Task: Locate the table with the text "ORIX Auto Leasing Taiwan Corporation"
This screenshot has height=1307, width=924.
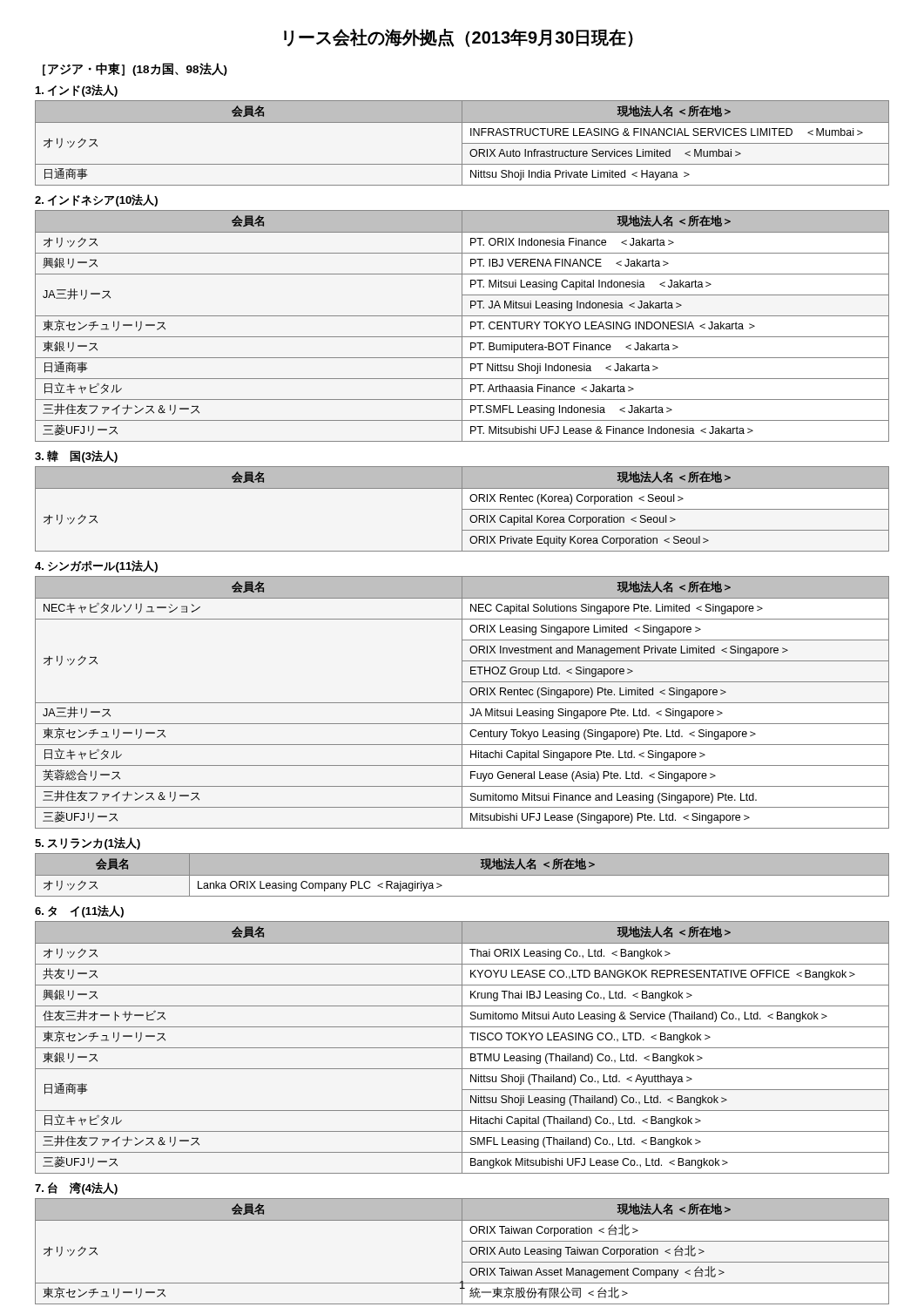Action: [462, 1251]
